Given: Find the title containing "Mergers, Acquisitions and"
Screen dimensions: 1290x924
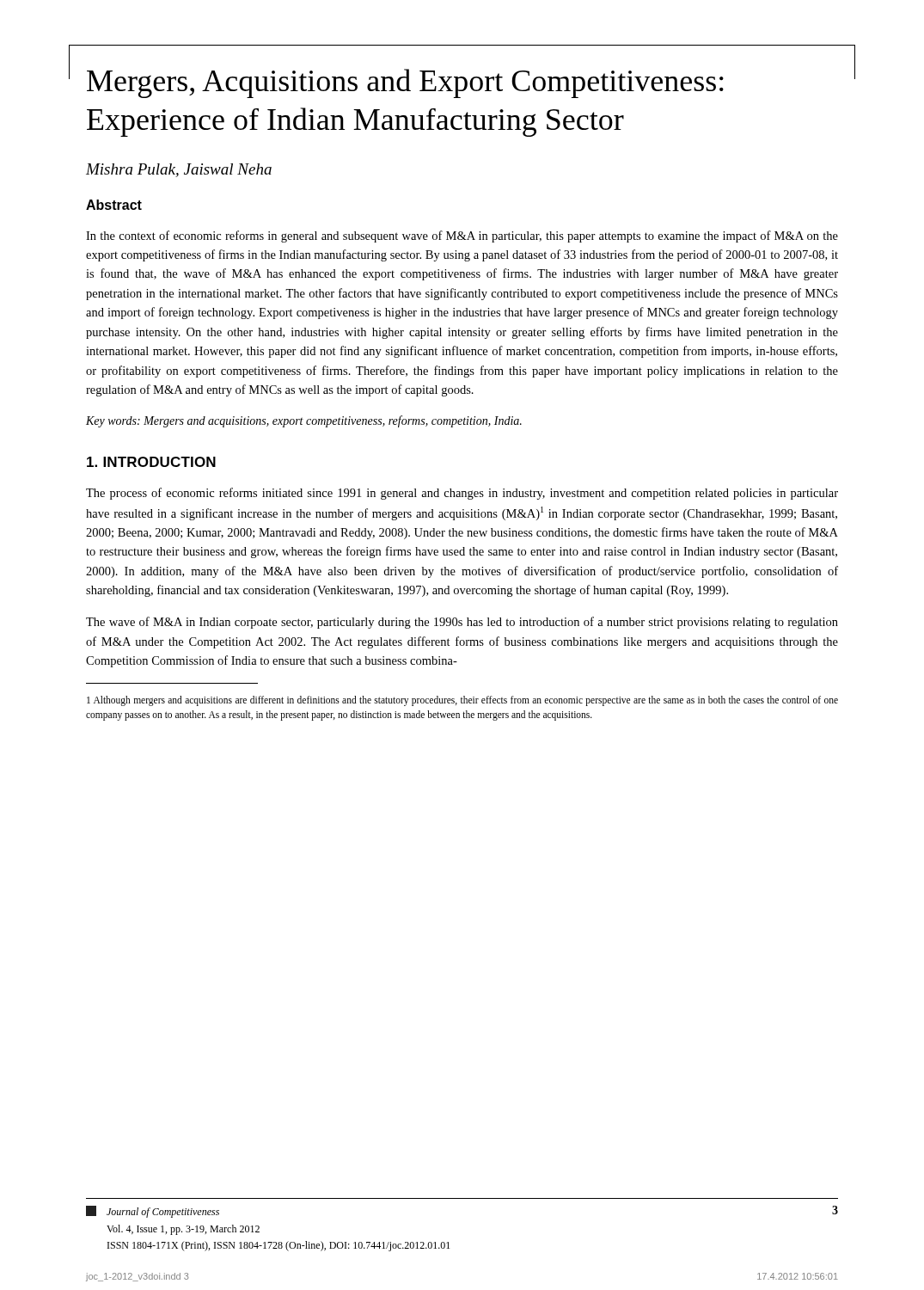Looking at the screenshot, I should pos(462,101).
